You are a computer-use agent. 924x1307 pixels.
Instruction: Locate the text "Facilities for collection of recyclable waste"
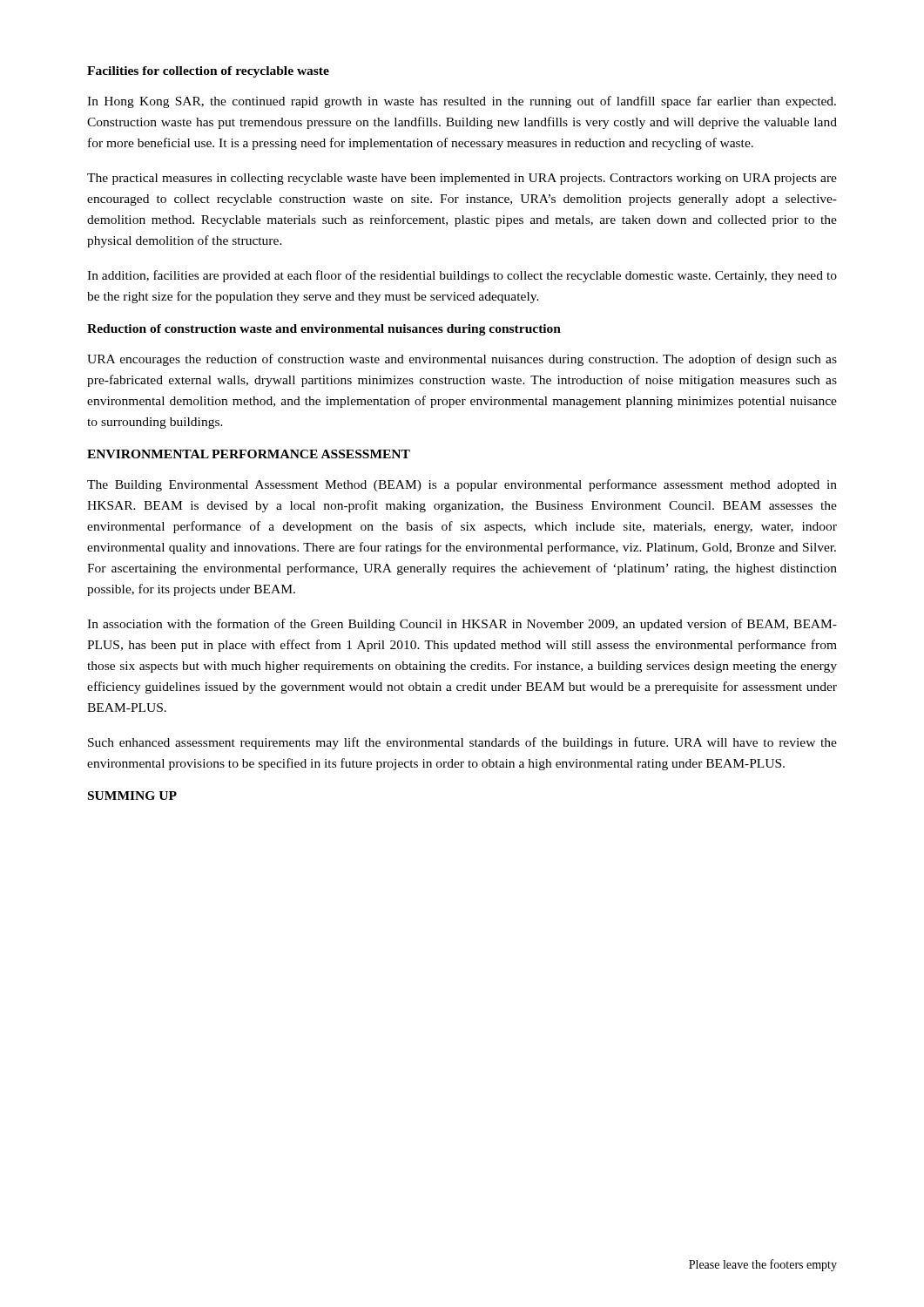click(x=208, y=70)
